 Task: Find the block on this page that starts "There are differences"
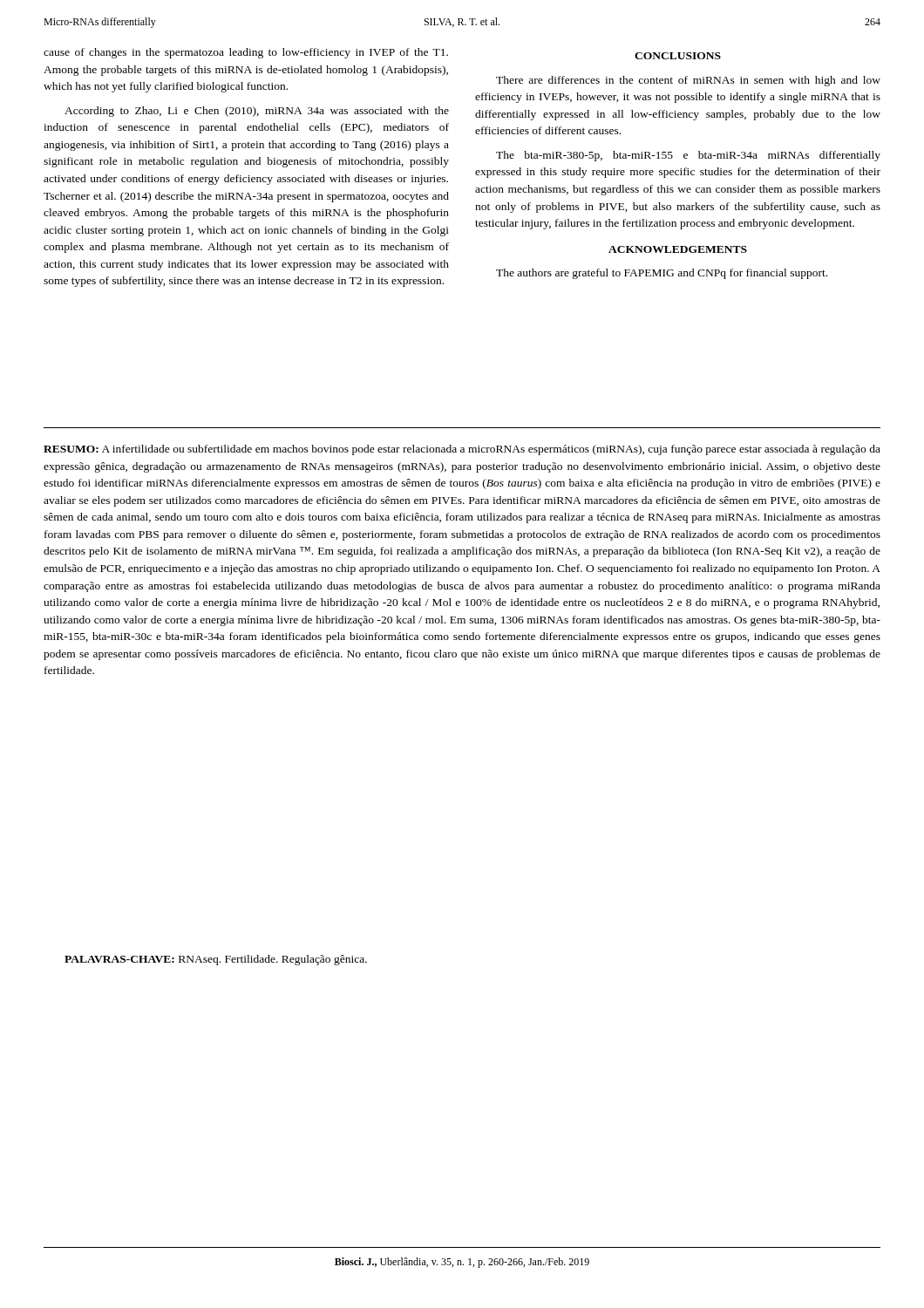[x=678, y=151]
